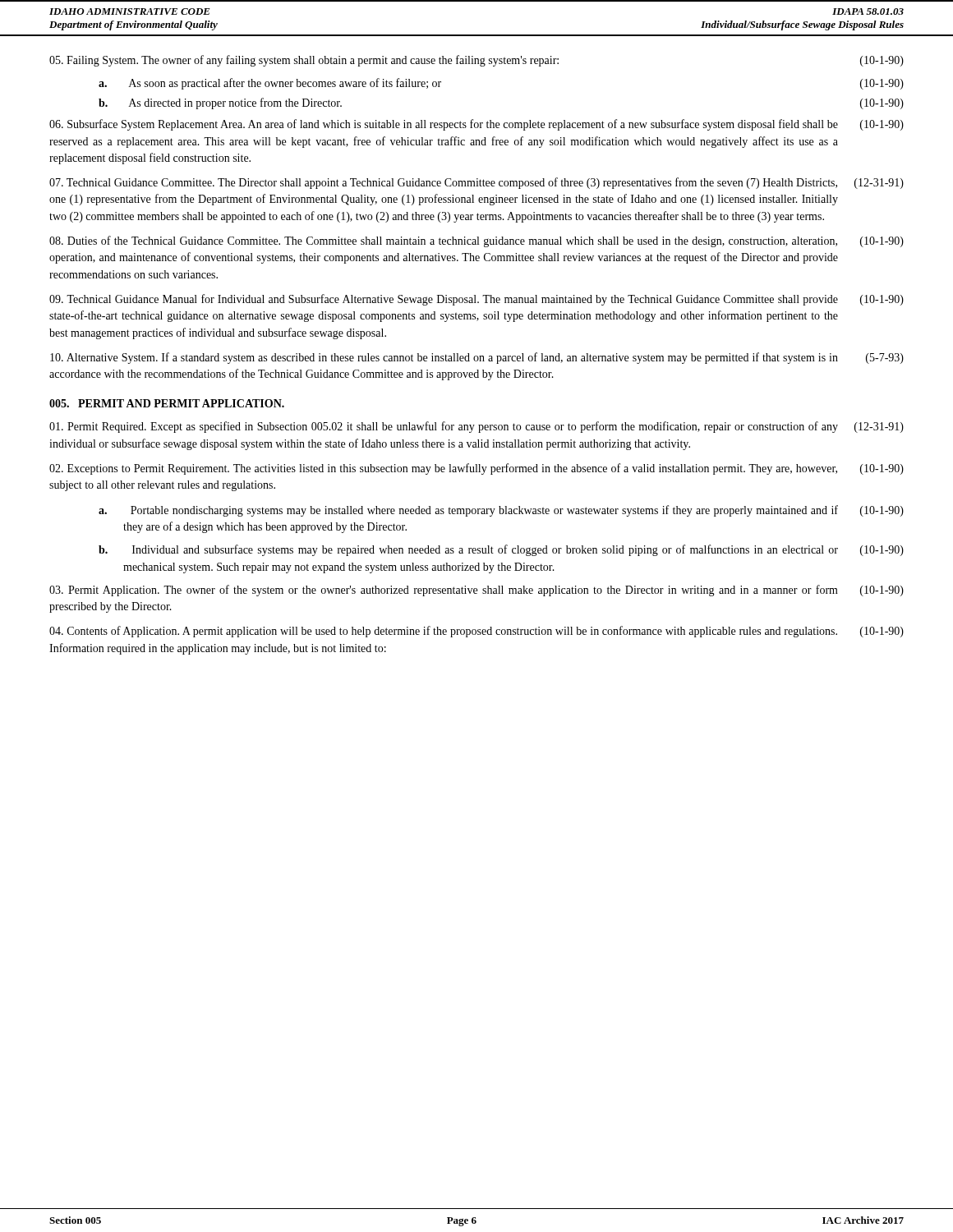
Task: Select the list item that says "a. As soon as"
Action: click(280, 83)
